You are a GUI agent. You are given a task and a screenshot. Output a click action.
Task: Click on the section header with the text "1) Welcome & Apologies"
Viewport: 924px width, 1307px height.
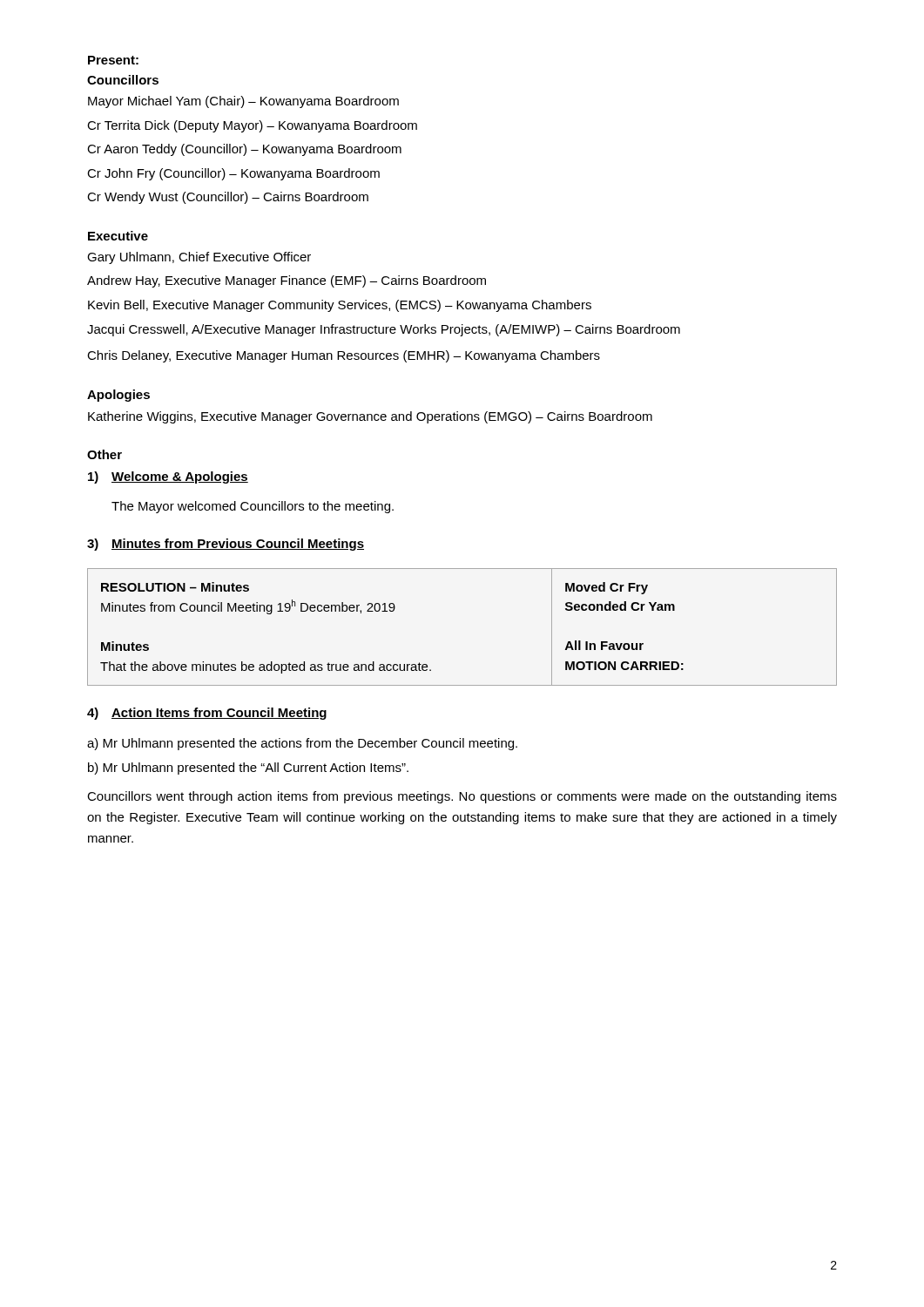168,480
